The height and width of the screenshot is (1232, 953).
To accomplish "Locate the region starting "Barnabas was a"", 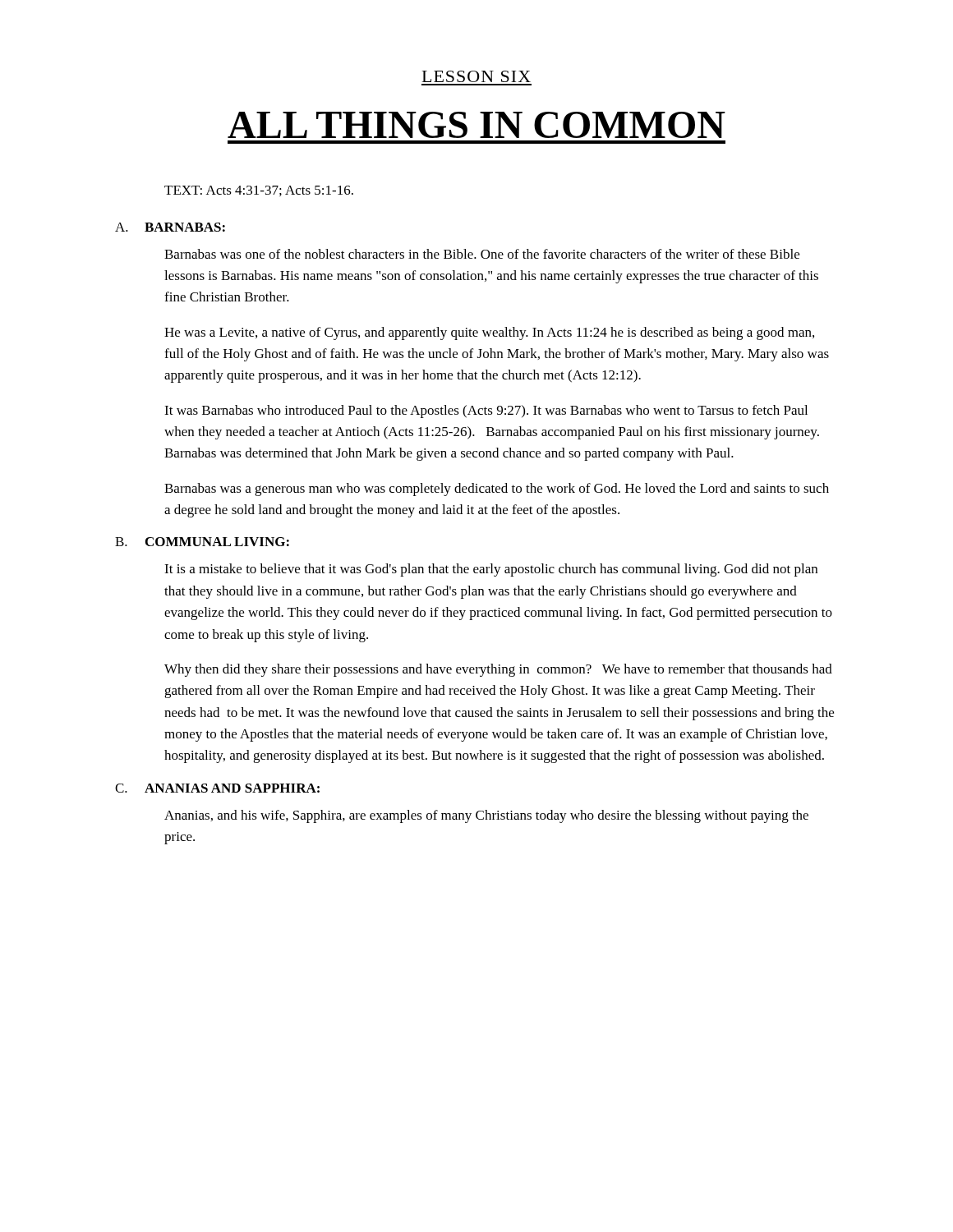I will point(497,499).
